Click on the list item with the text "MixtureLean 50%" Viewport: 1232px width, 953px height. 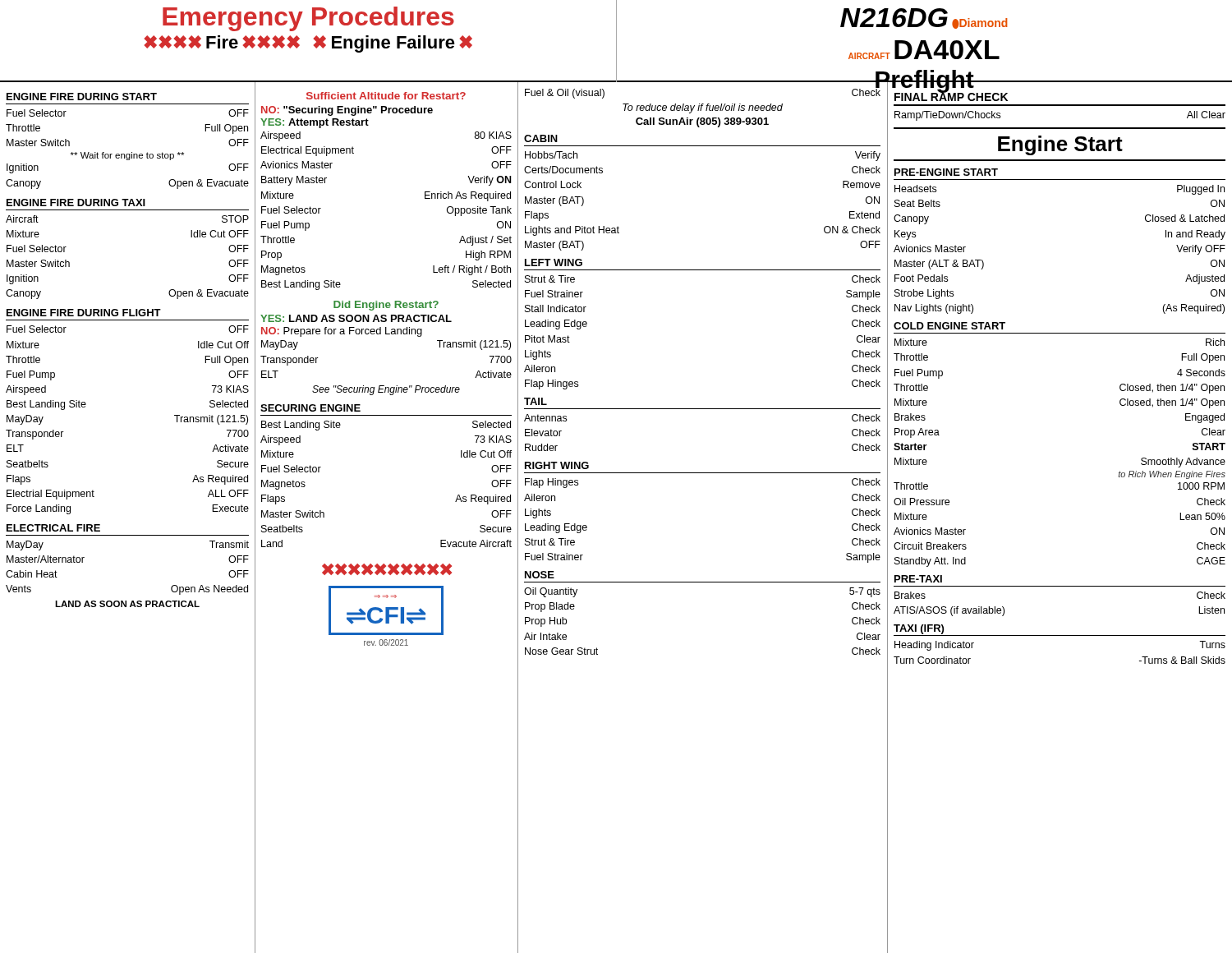tap(907, 516)
